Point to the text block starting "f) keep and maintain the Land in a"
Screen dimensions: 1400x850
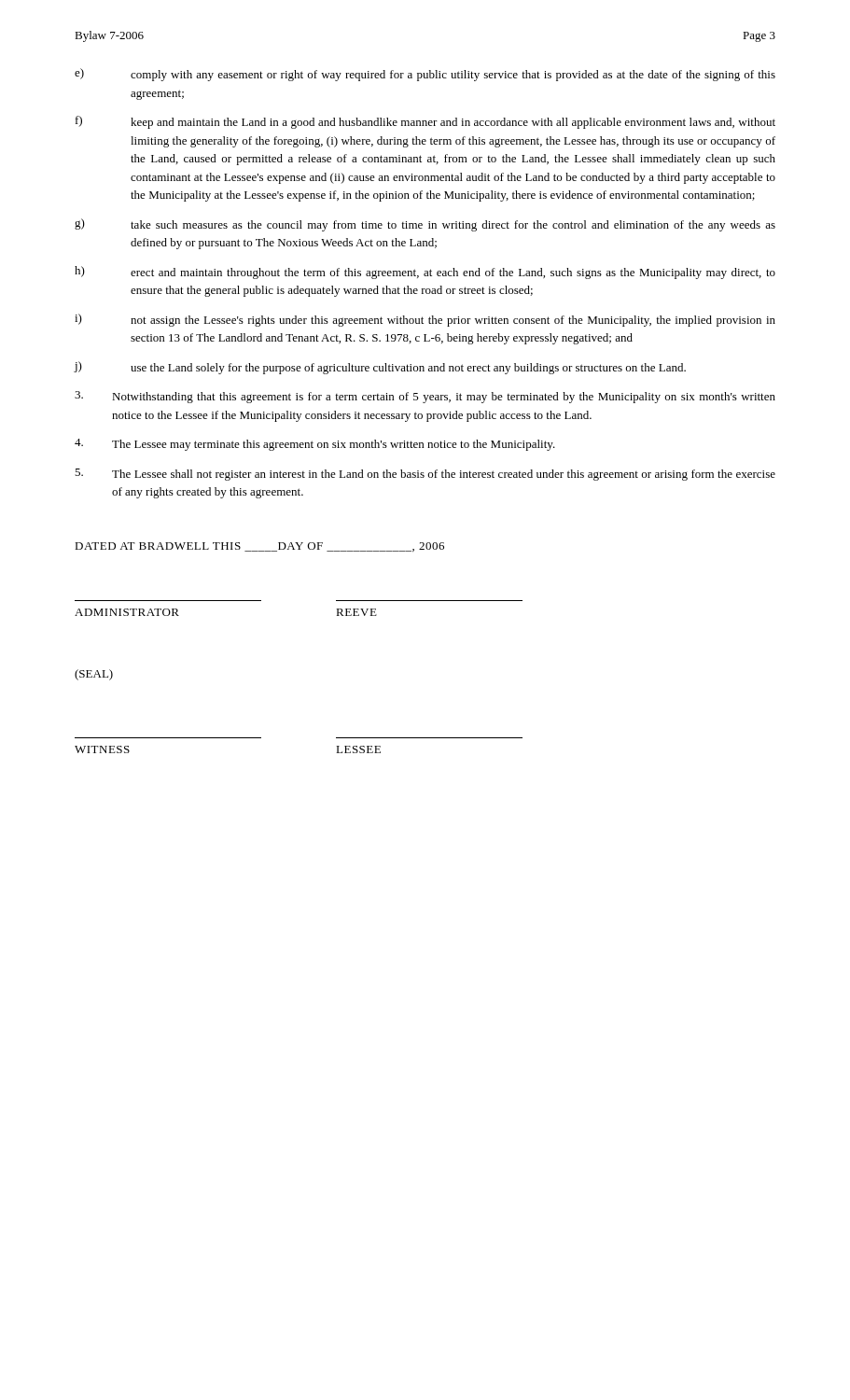(x=425, y=158)
